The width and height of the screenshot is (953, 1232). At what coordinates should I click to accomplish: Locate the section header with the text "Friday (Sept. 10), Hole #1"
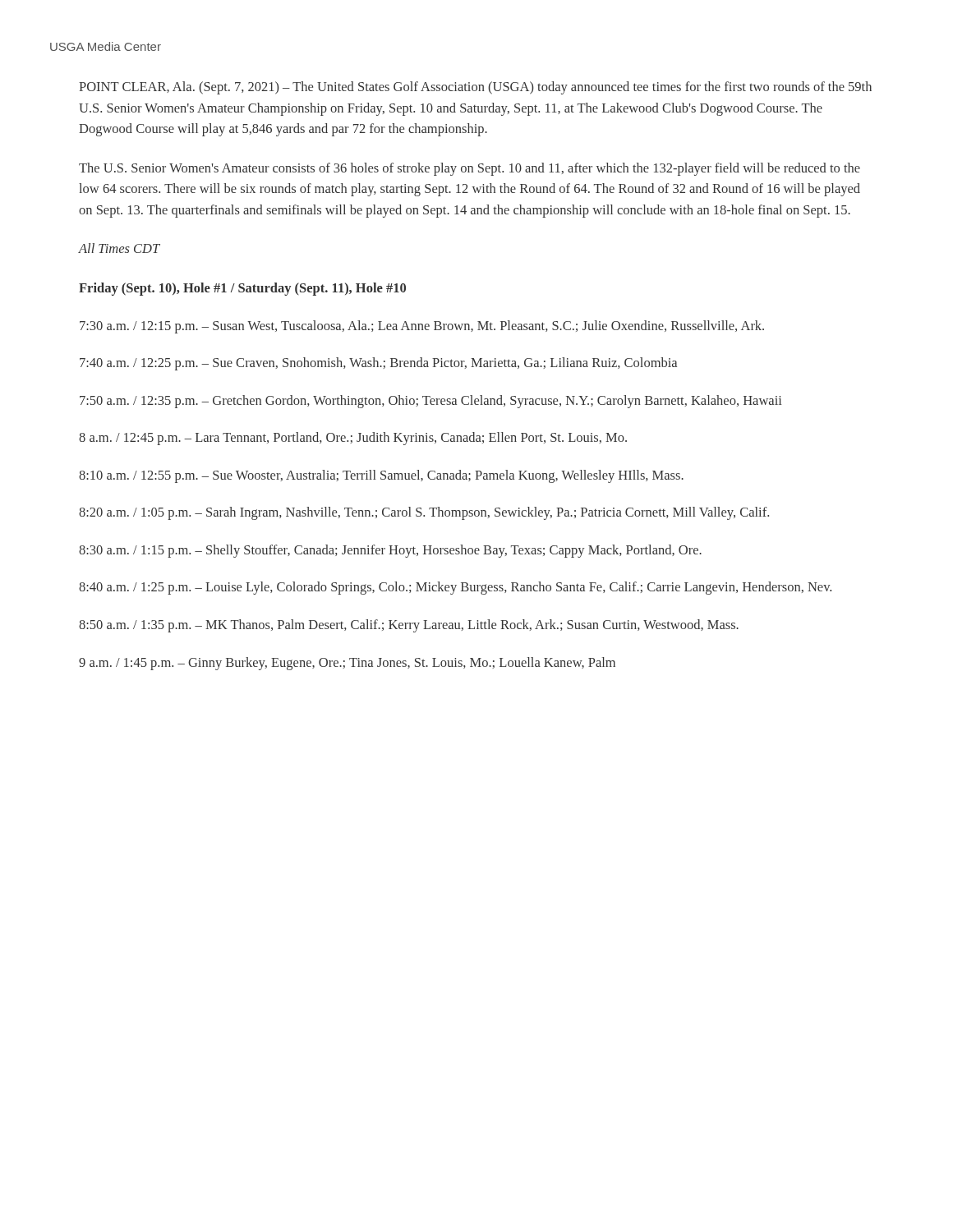pos(243,288)
